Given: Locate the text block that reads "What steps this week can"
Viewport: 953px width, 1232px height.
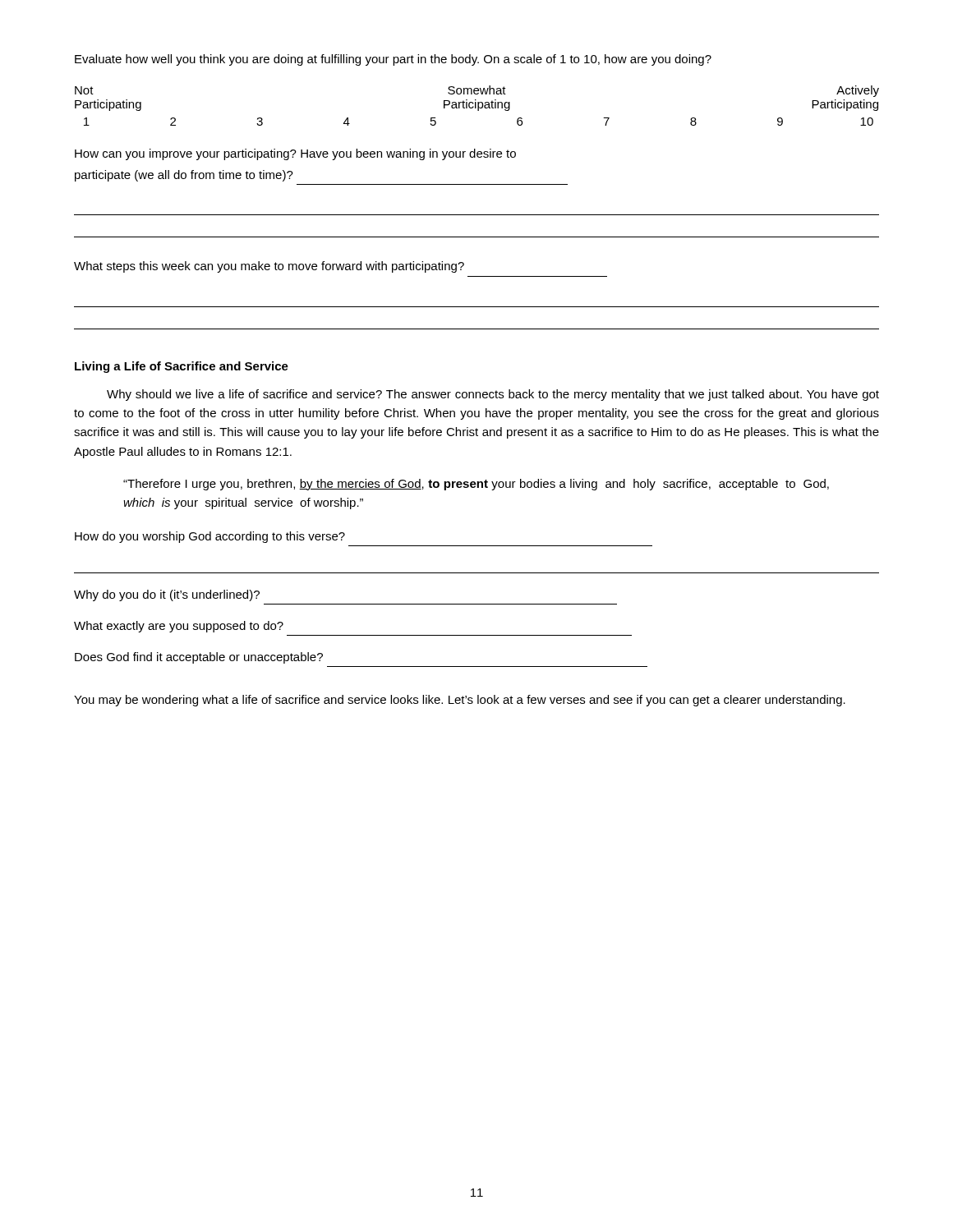Looking at the screenshot, I should tap(269, 267).
